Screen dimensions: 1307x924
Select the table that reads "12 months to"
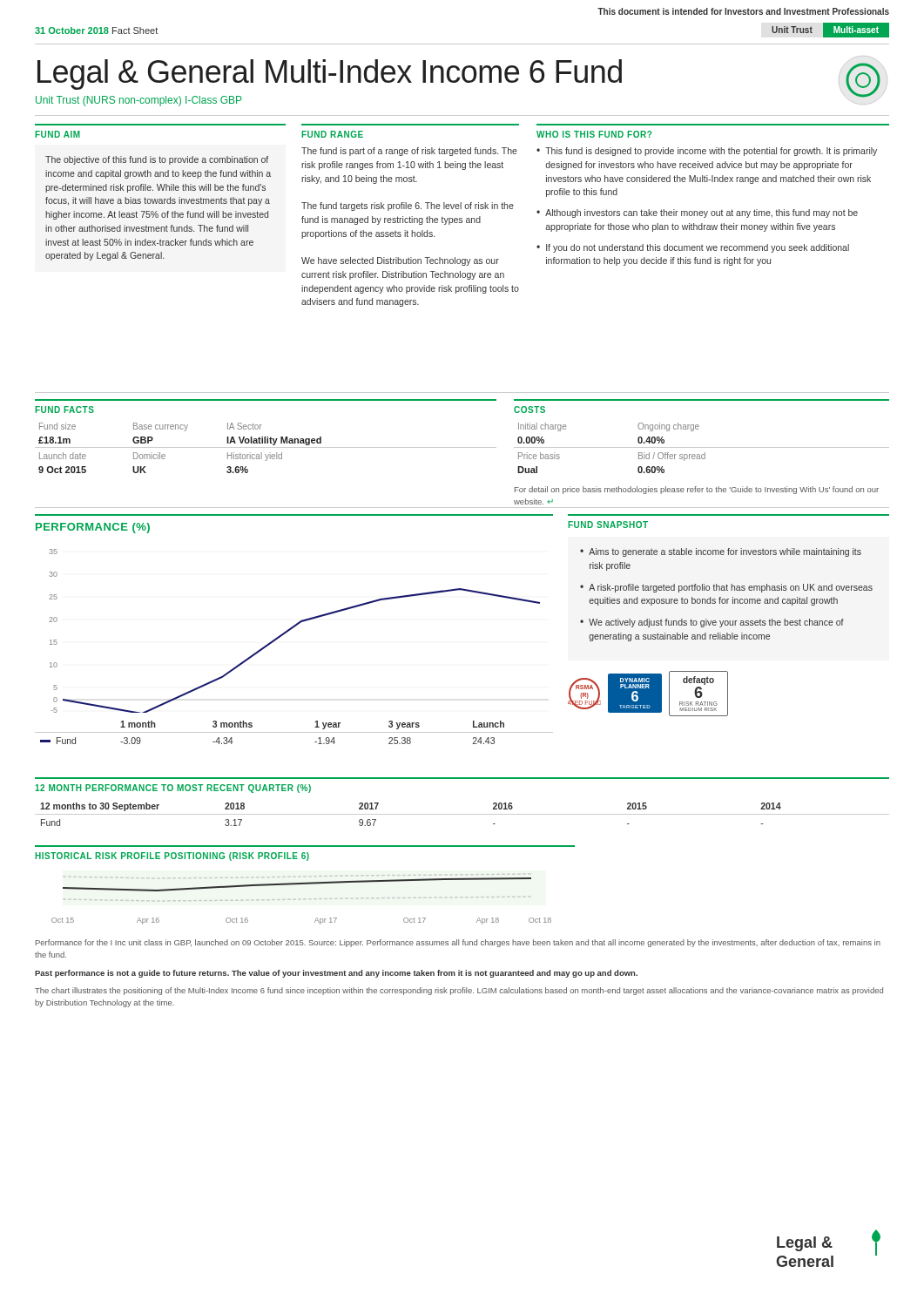(x=462, y=814)
